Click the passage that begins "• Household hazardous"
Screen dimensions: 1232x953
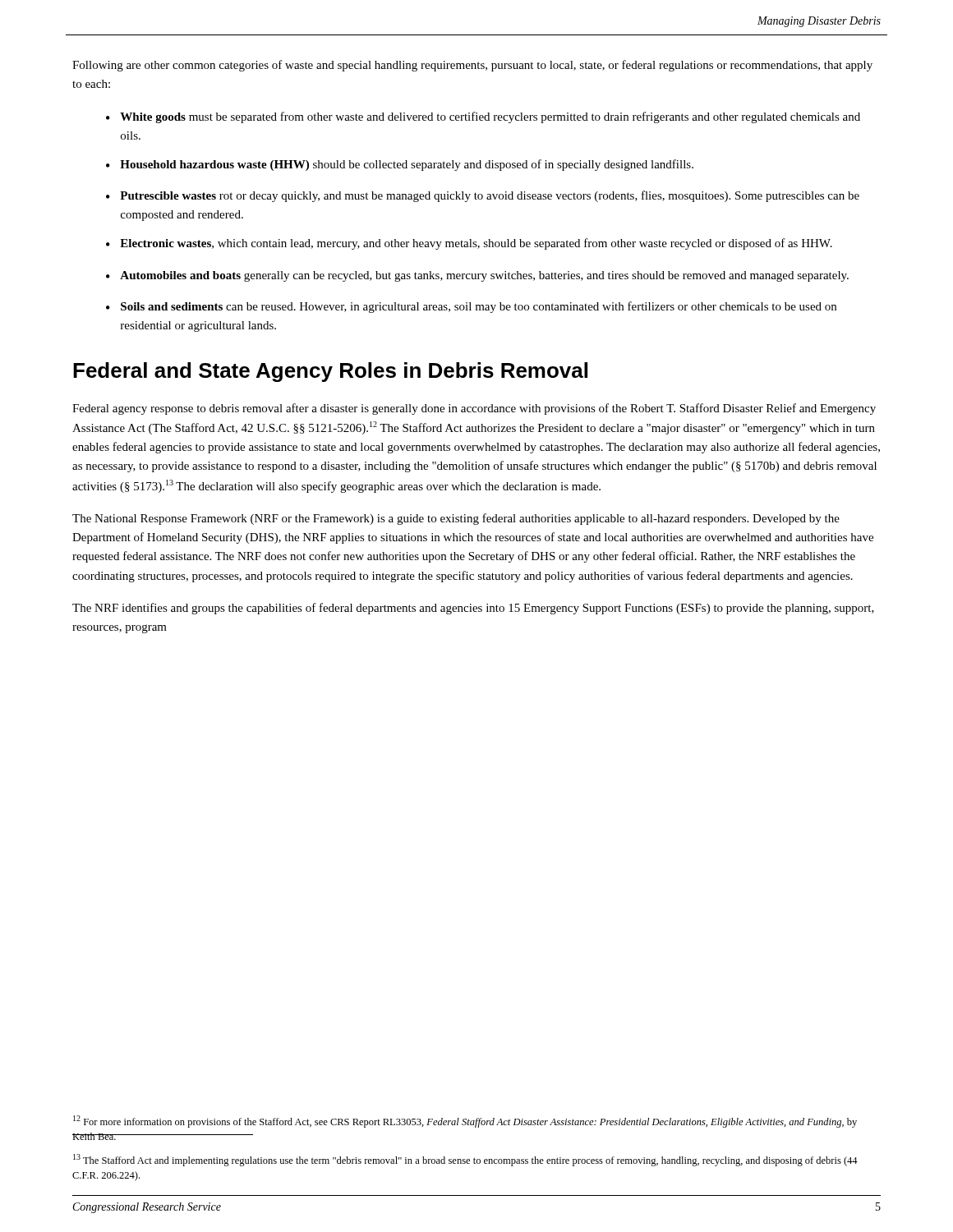coord(400,166)
